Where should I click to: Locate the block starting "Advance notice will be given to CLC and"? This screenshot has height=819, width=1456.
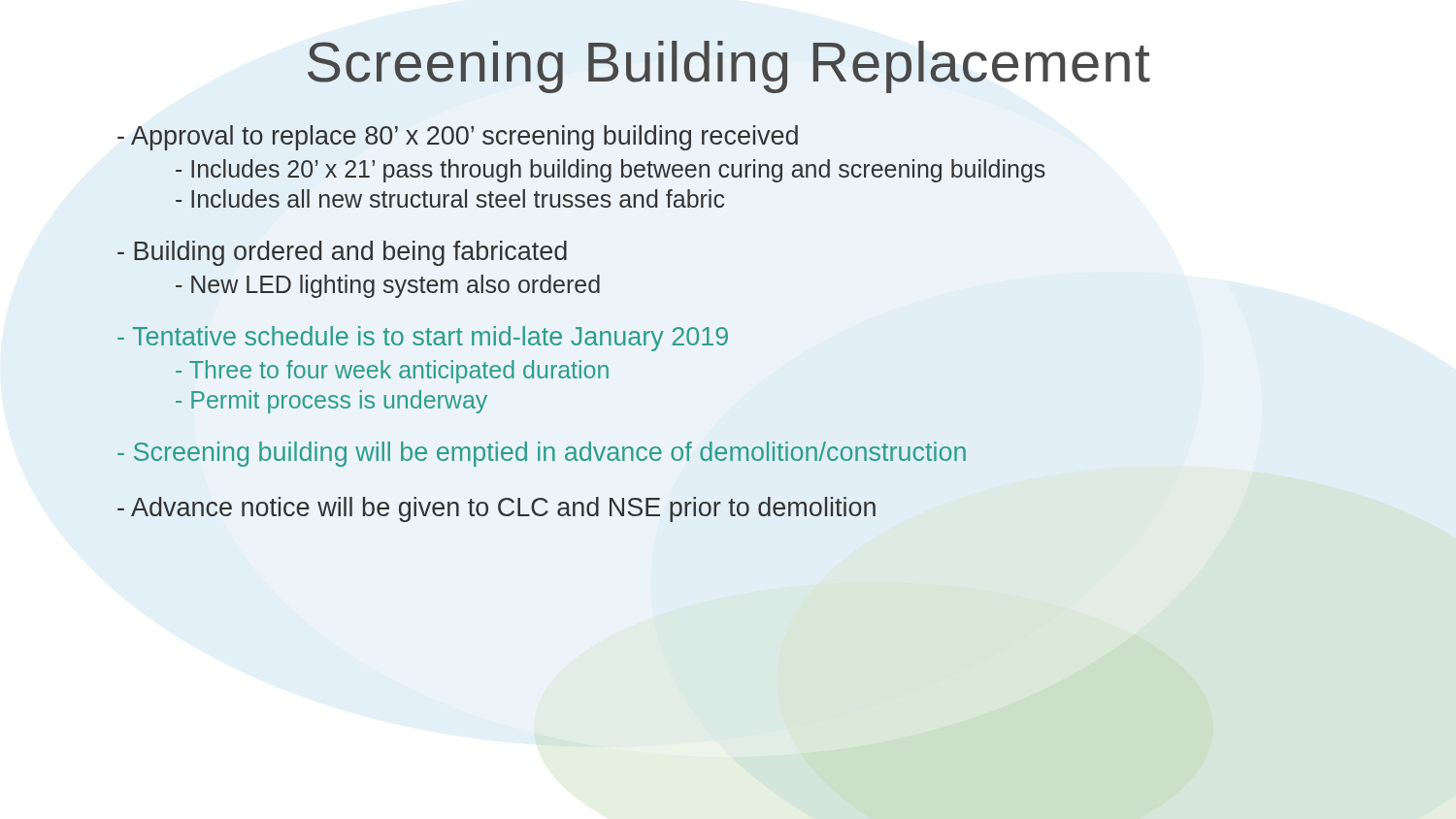(x=497, y=507)
